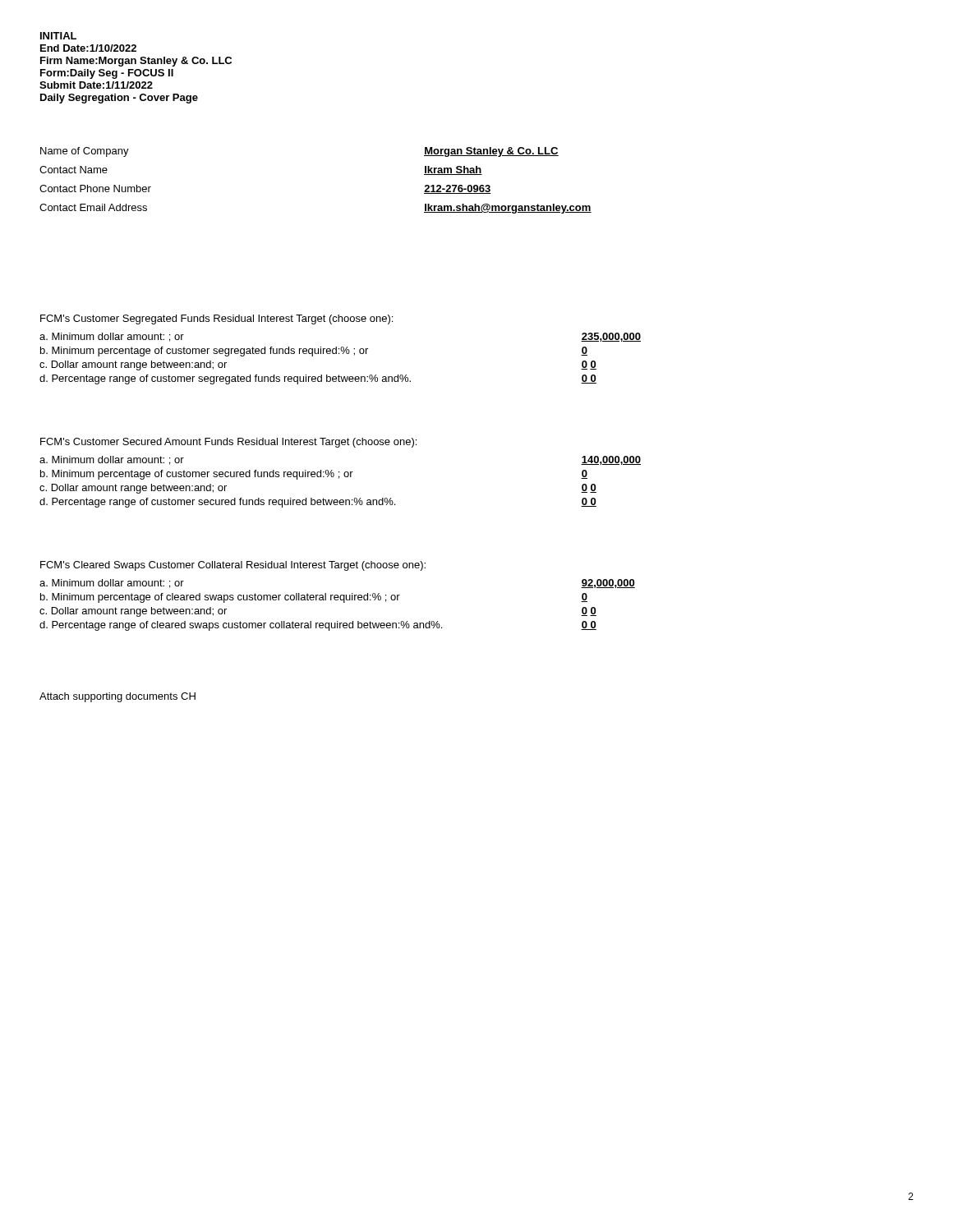Click the passage that begins "d. Percentage range of cleared swaps customer"
The width and height of the screenshot is (953, 1232).
(318, 626)
